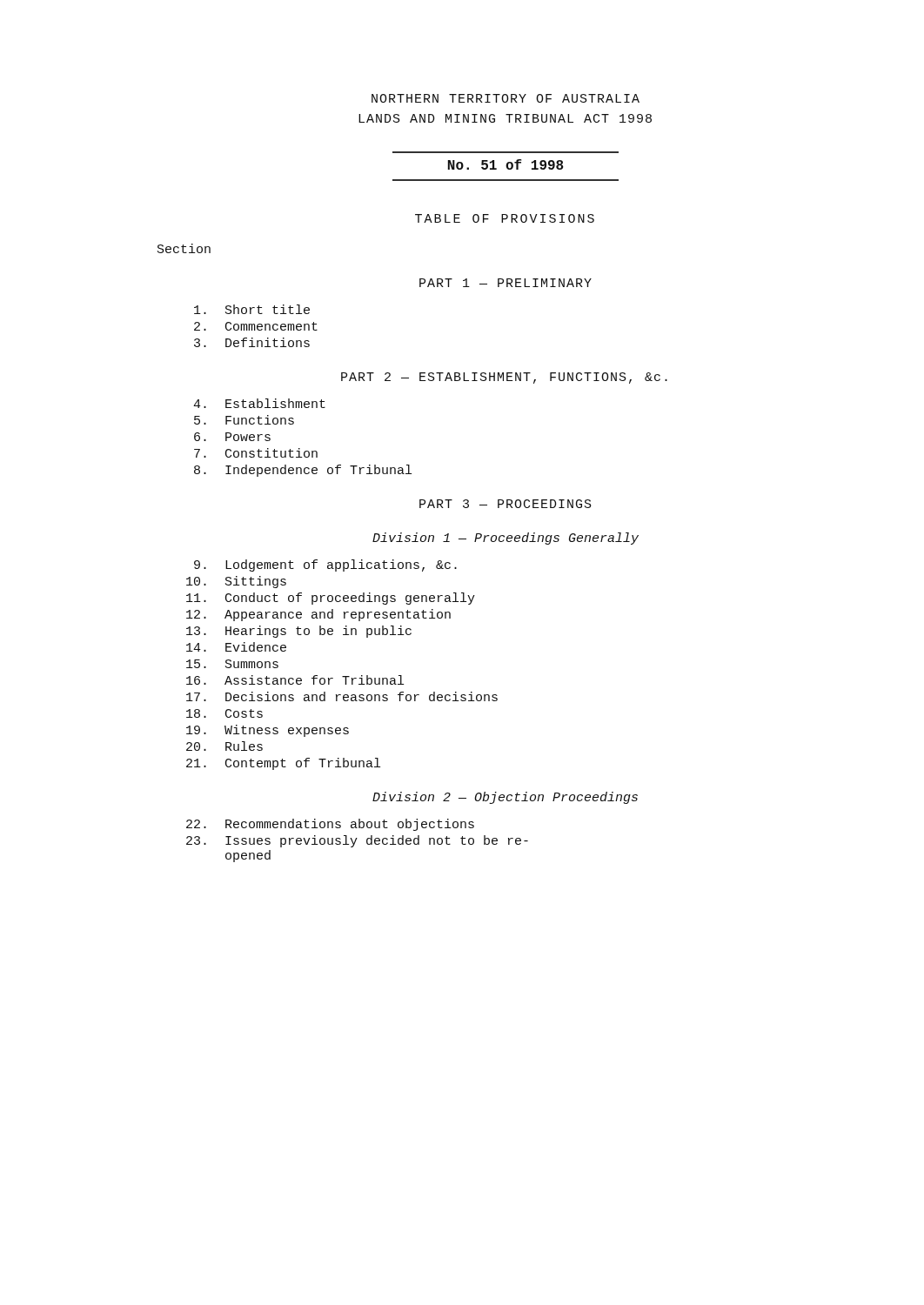Locate the text starting "No. 51 of 1998"
The height and width of the screenshot is (1305, 924).
click(x=506, y=166)
